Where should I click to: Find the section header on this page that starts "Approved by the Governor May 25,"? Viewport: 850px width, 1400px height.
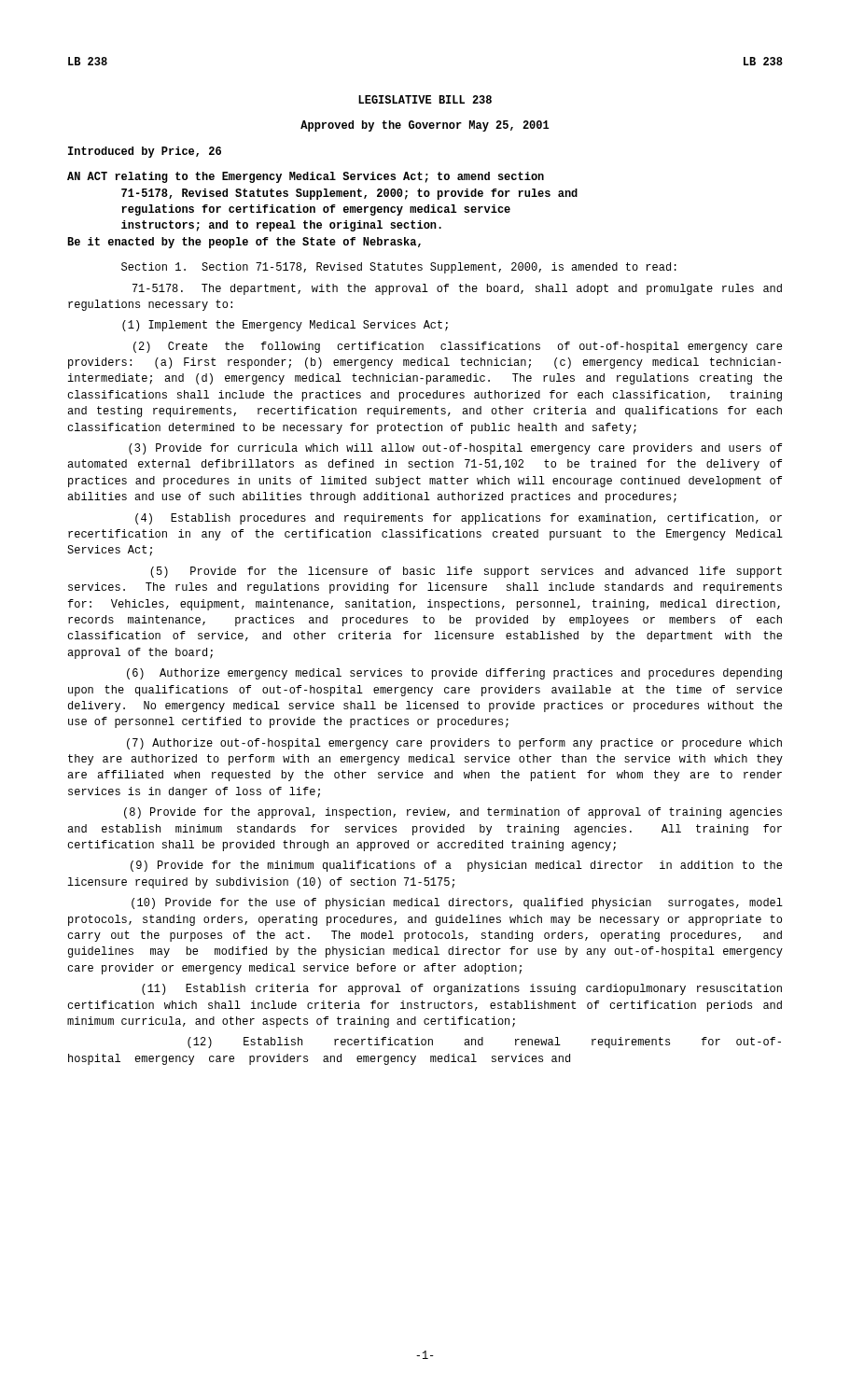pyautogui.click(x=425, y=126)
